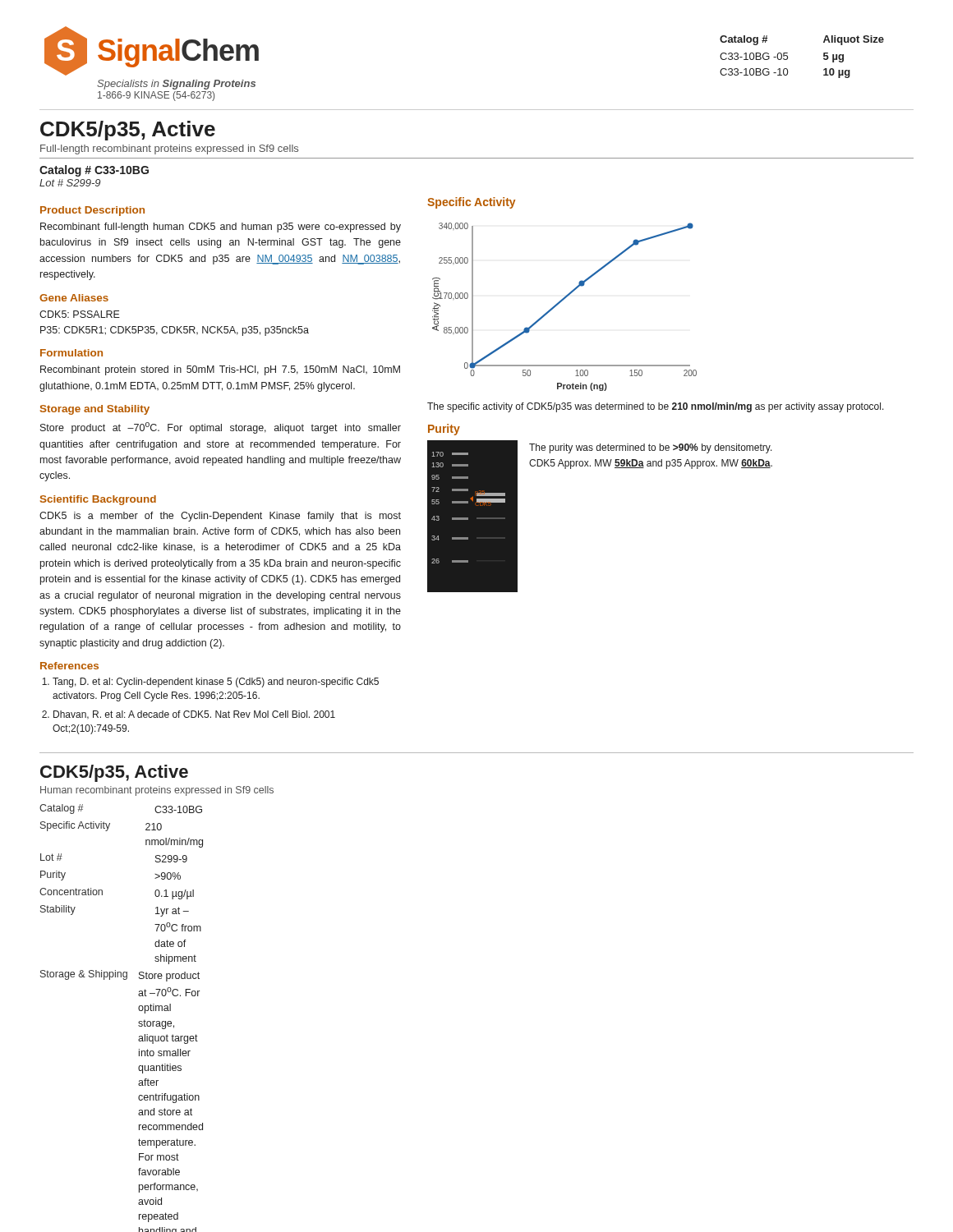Find the caption that says "The purity was determined to be"
The height and width of the screenshot is (1232, 953).
(651, 456)
